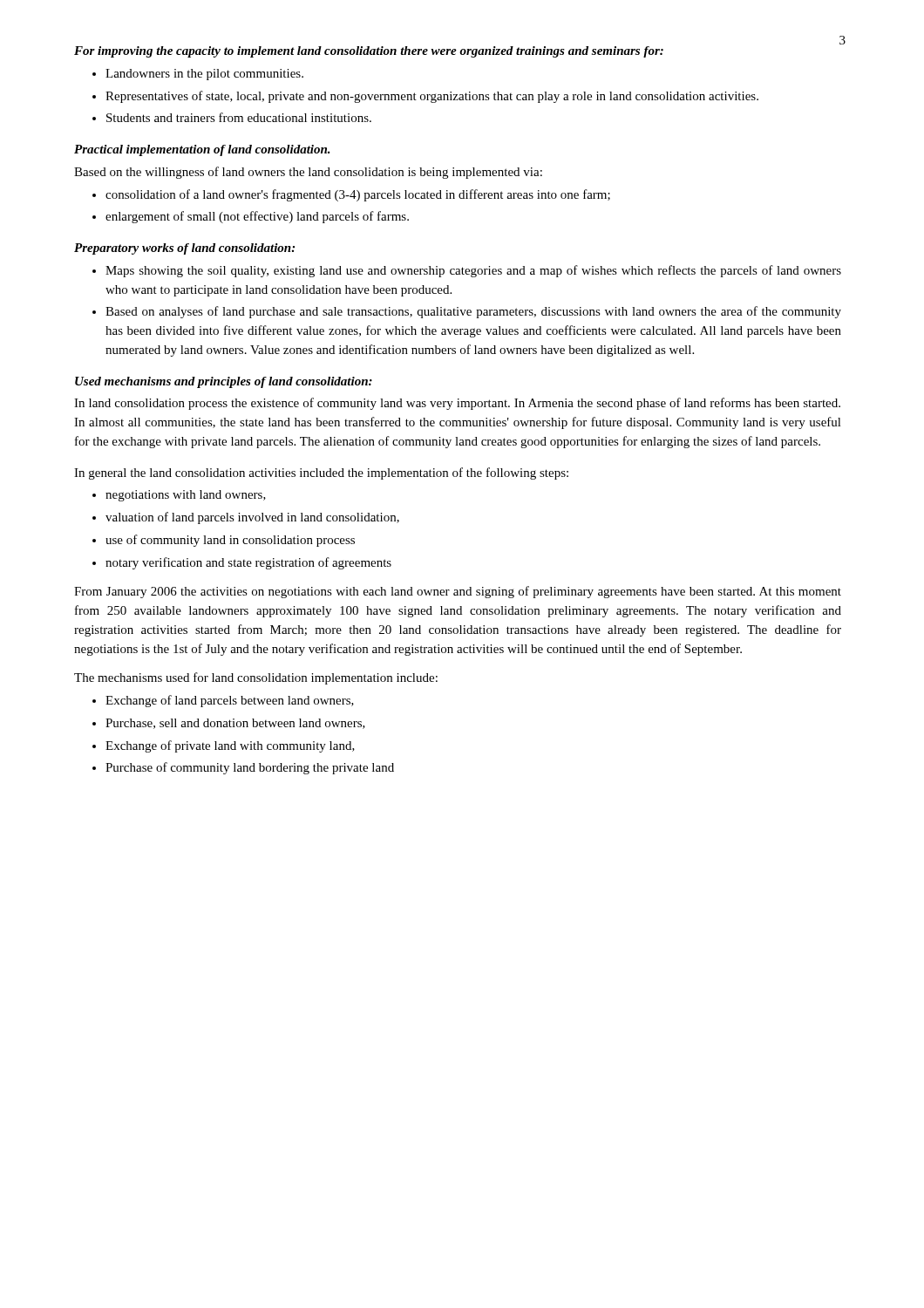Click on the text starting "valuation of land parcels involved in land consolidation,"
Image resolution: width=924 pixels, height=1308 pixels.
tap(253, 517)
